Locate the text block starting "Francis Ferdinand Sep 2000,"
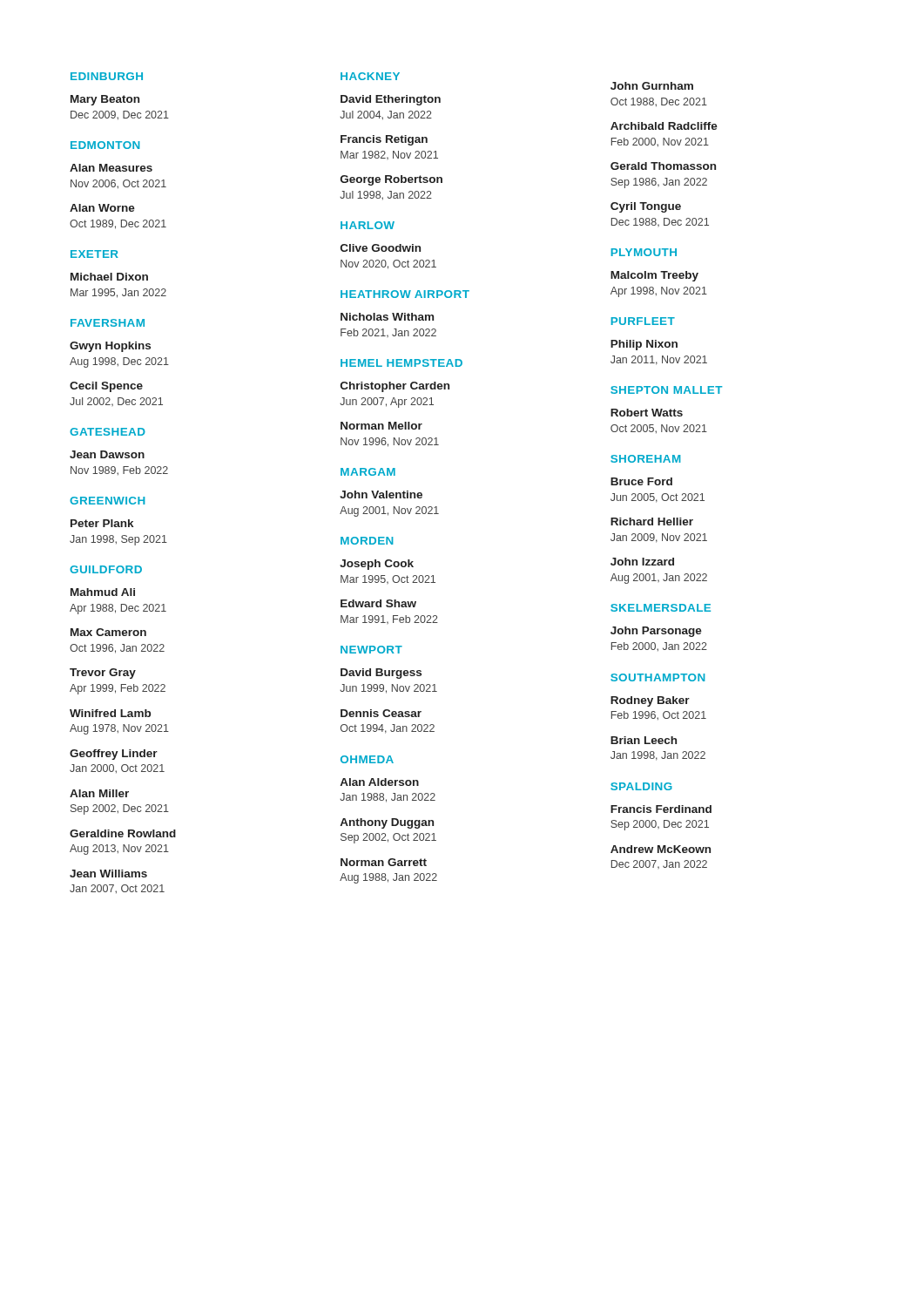This screenshot has height=1307, width=924. [661, 809]
